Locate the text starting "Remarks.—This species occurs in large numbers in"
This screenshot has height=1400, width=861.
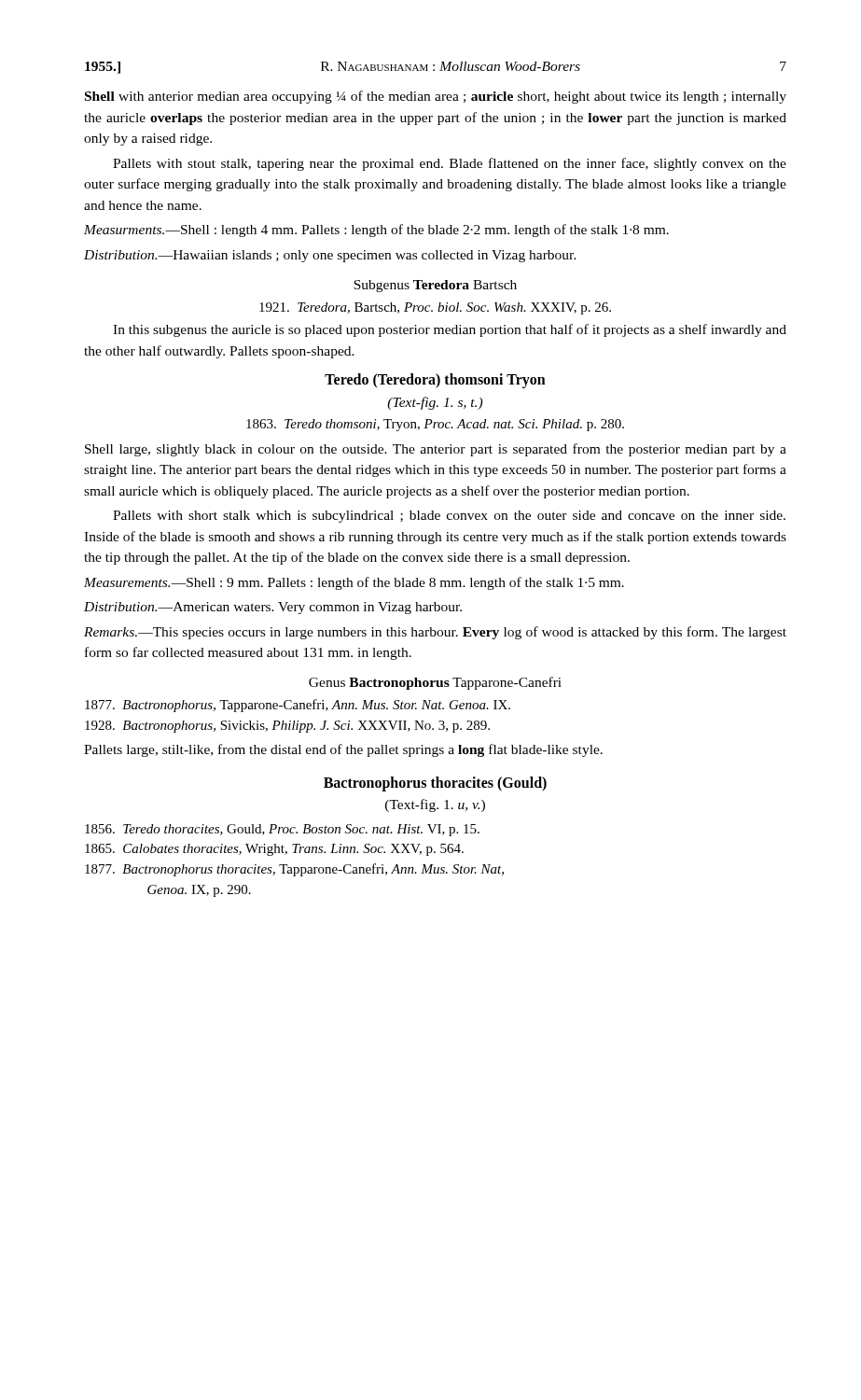tap(435, 642)
